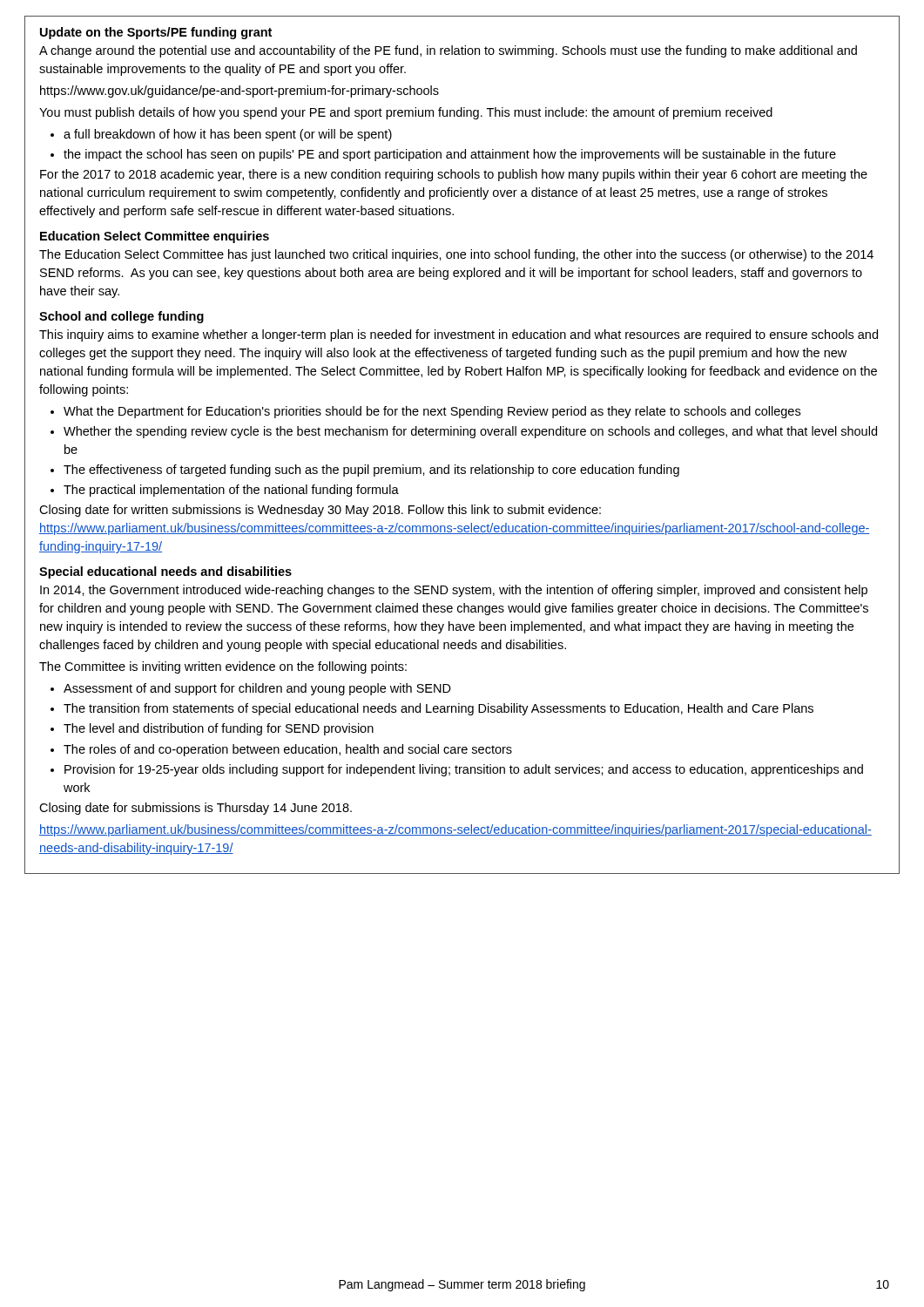Select the region starting "The practical implementation of the"

225,491
